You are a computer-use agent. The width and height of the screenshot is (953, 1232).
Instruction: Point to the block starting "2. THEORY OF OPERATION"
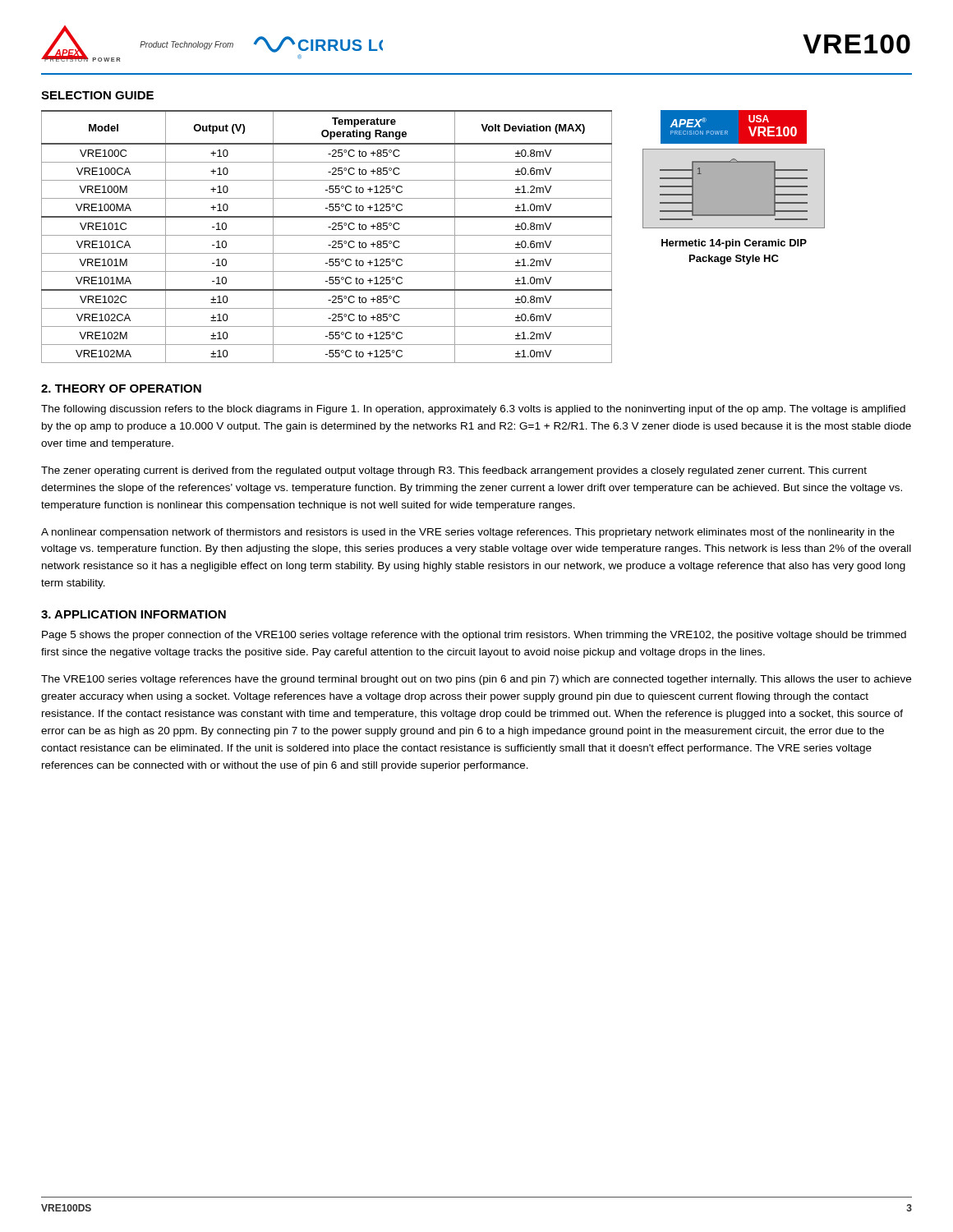click(x=121, y=388)
